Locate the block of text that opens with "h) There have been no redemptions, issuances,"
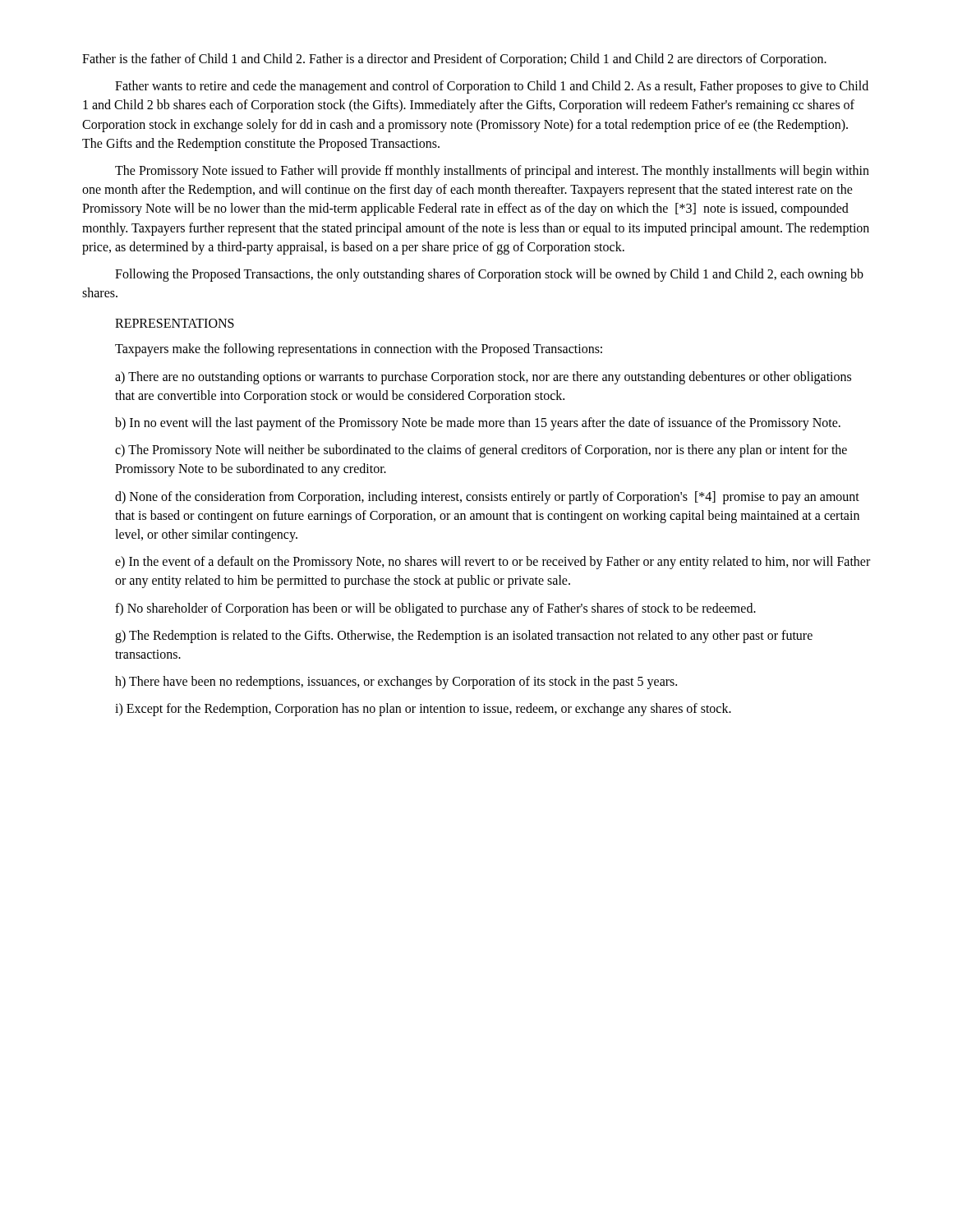Screen dimensions: 1232x953 493,681
